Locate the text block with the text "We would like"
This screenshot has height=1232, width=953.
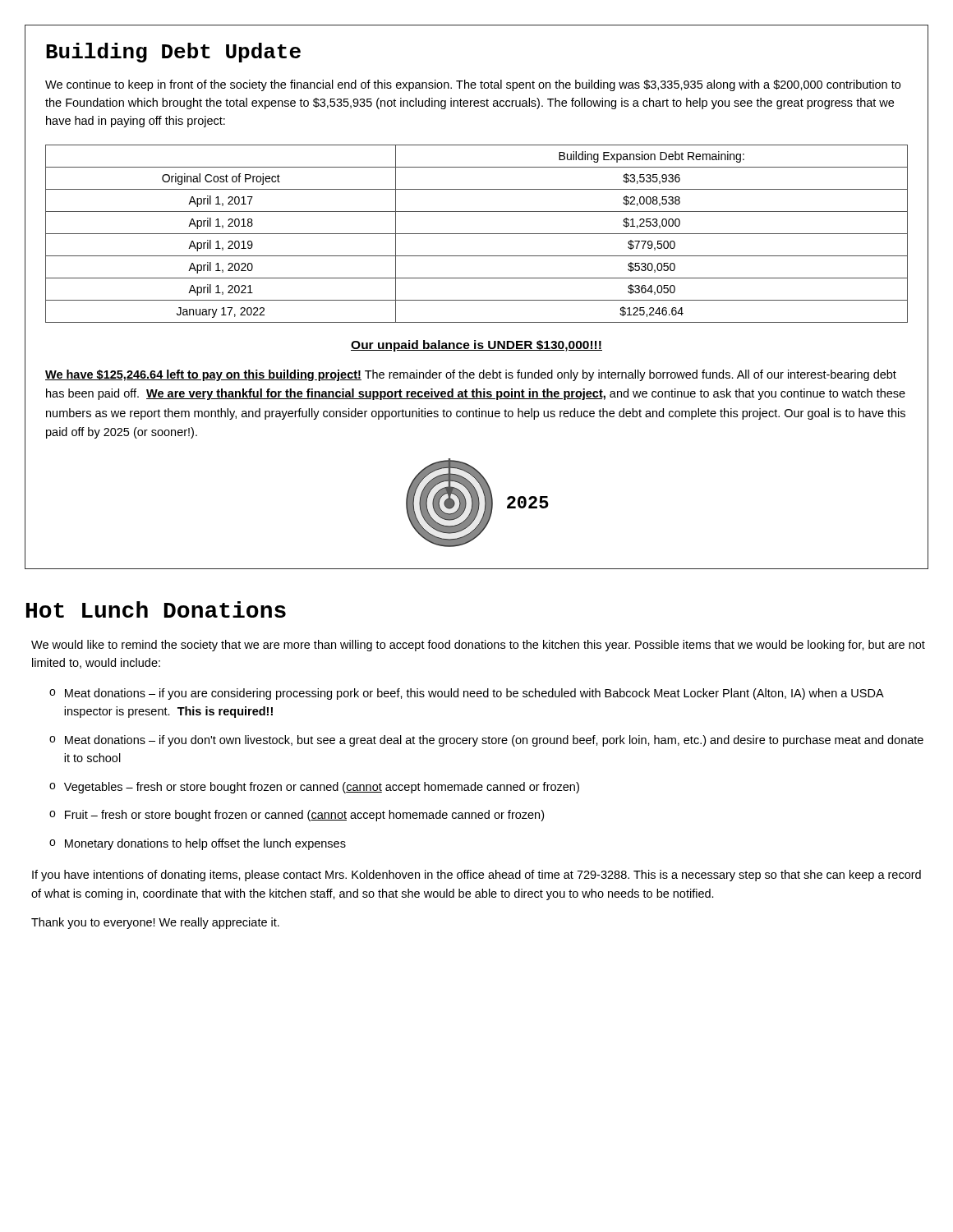(478, 654)
